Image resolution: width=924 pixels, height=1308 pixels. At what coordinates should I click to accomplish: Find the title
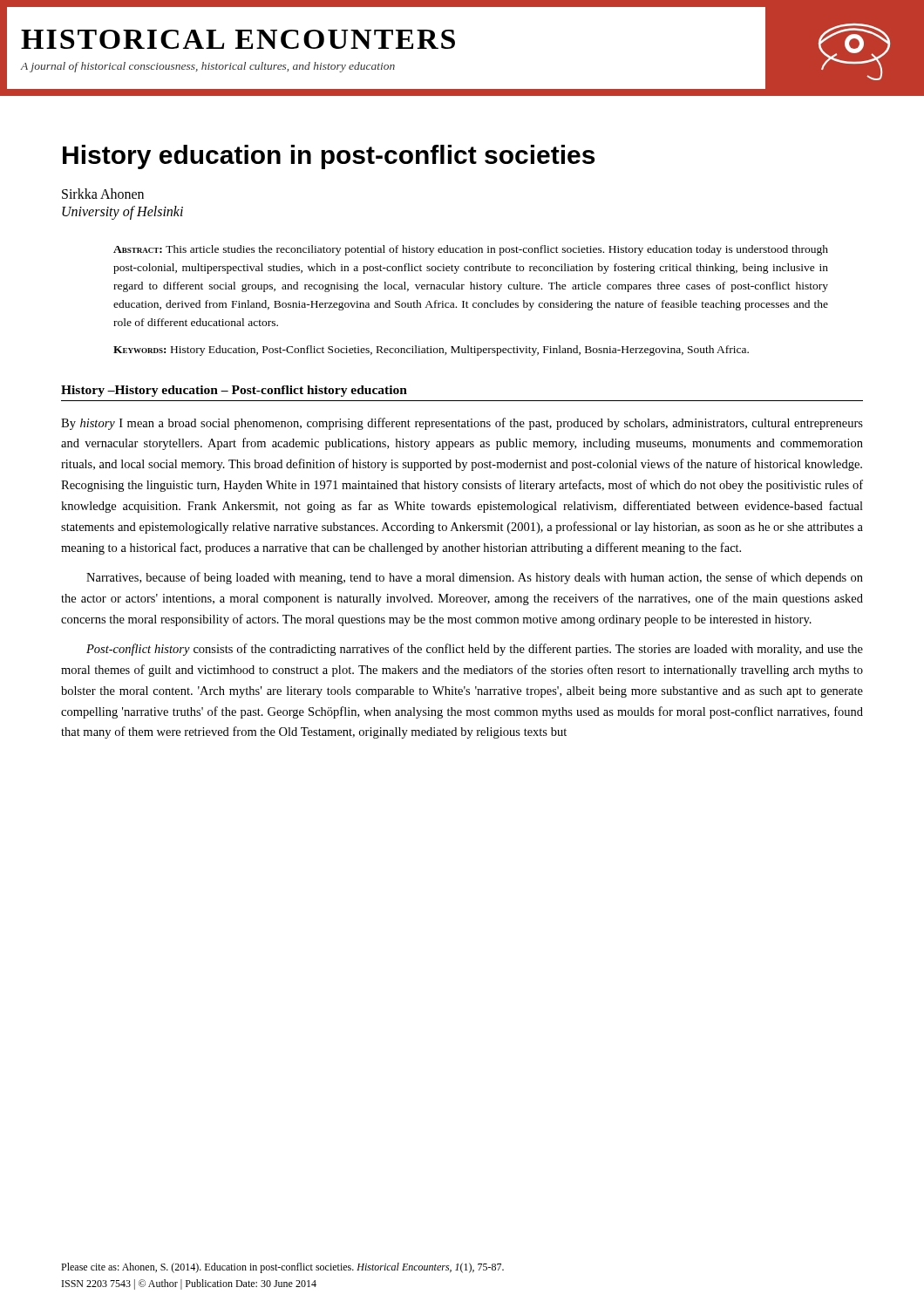(x=328, y=155)
